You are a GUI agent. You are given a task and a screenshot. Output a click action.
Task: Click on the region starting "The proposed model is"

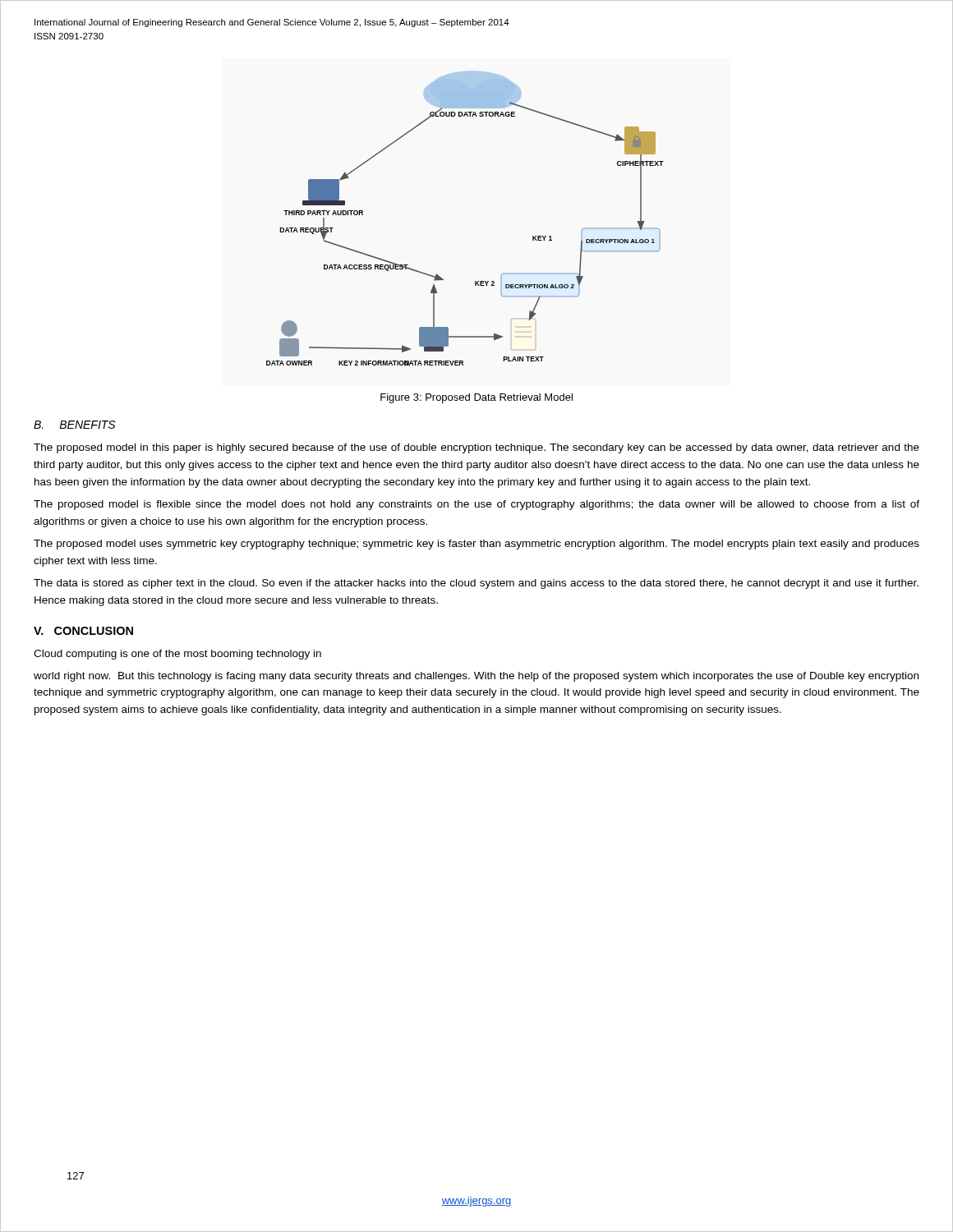(x=476, y=513)
